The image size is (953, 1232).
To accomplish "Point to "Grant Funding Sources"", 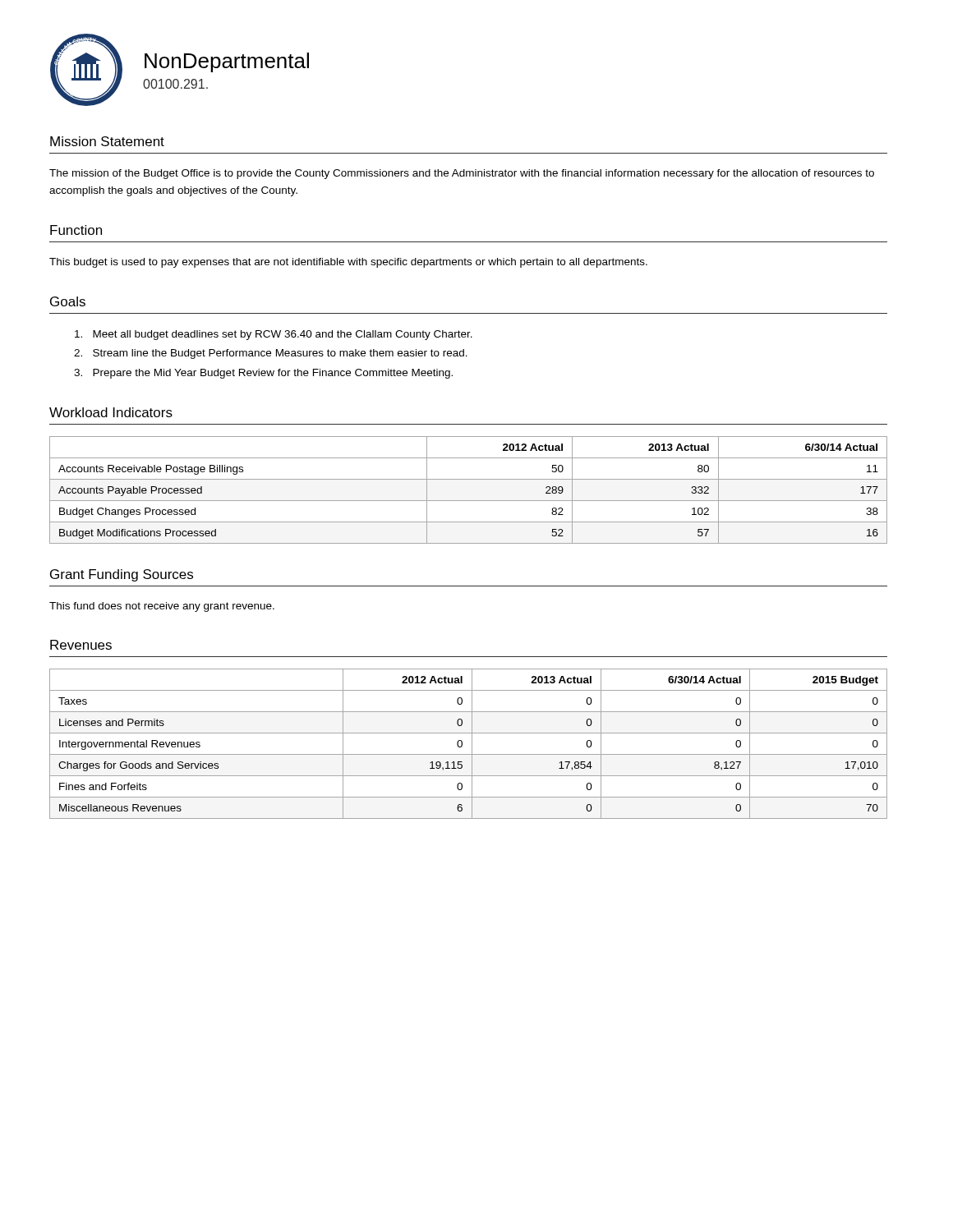I will click(121, 574).
